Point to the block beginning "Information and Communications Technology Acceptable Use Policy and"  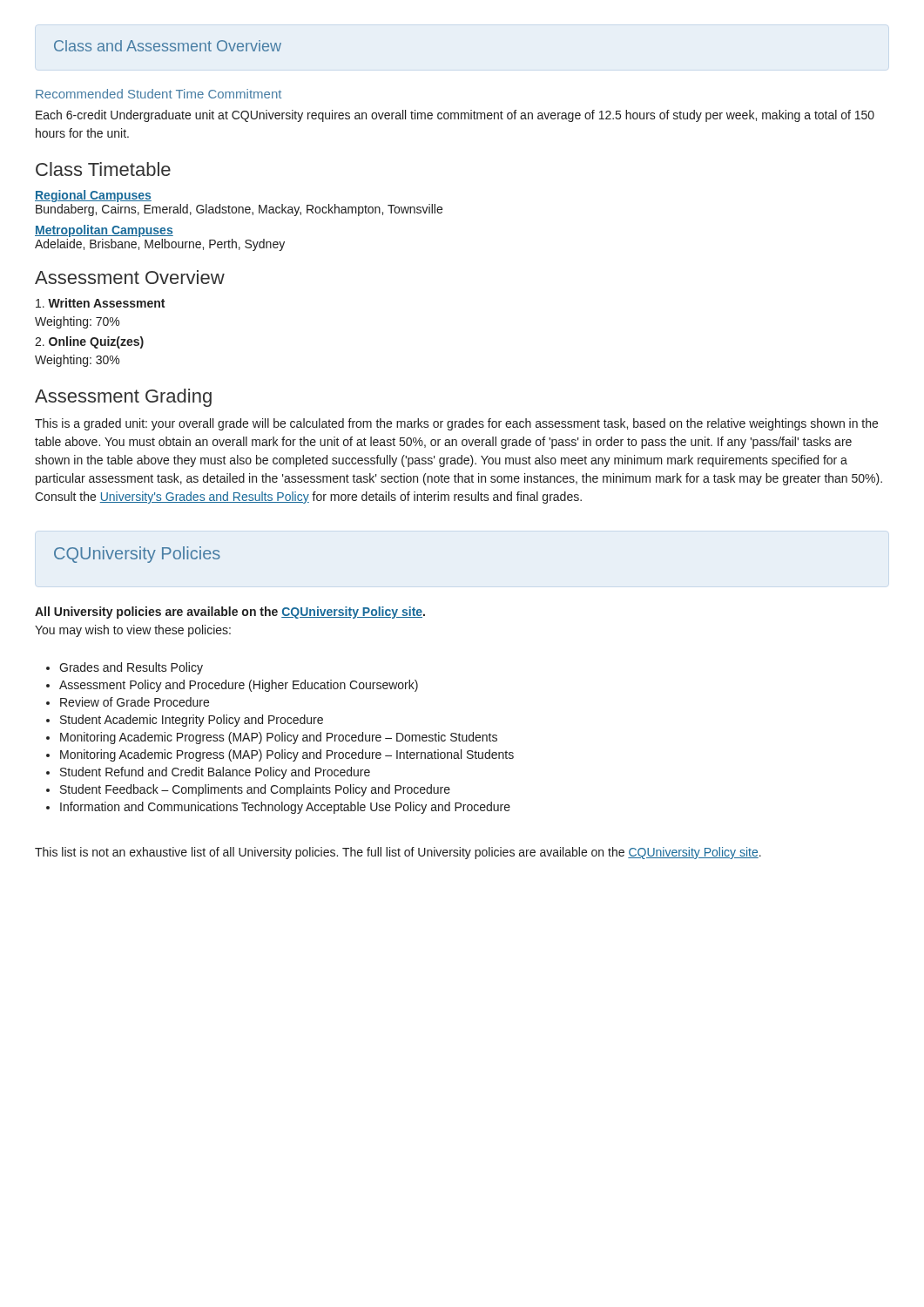click(x=285, y=807)
